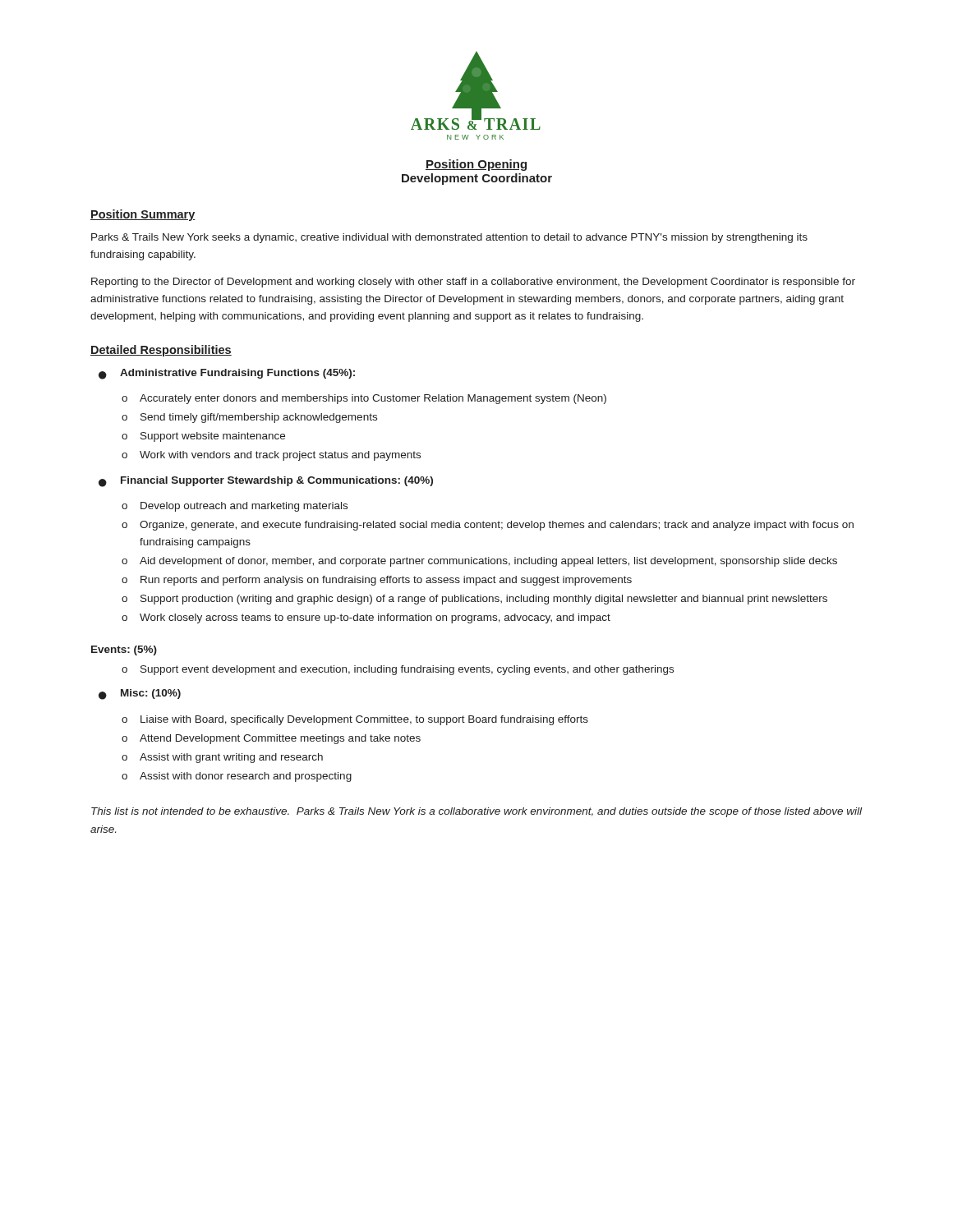Viewport: 953px width, 1232px height.
Task: Click the passage that begins "oSupport event development"
Action: [x=492, y=670]
